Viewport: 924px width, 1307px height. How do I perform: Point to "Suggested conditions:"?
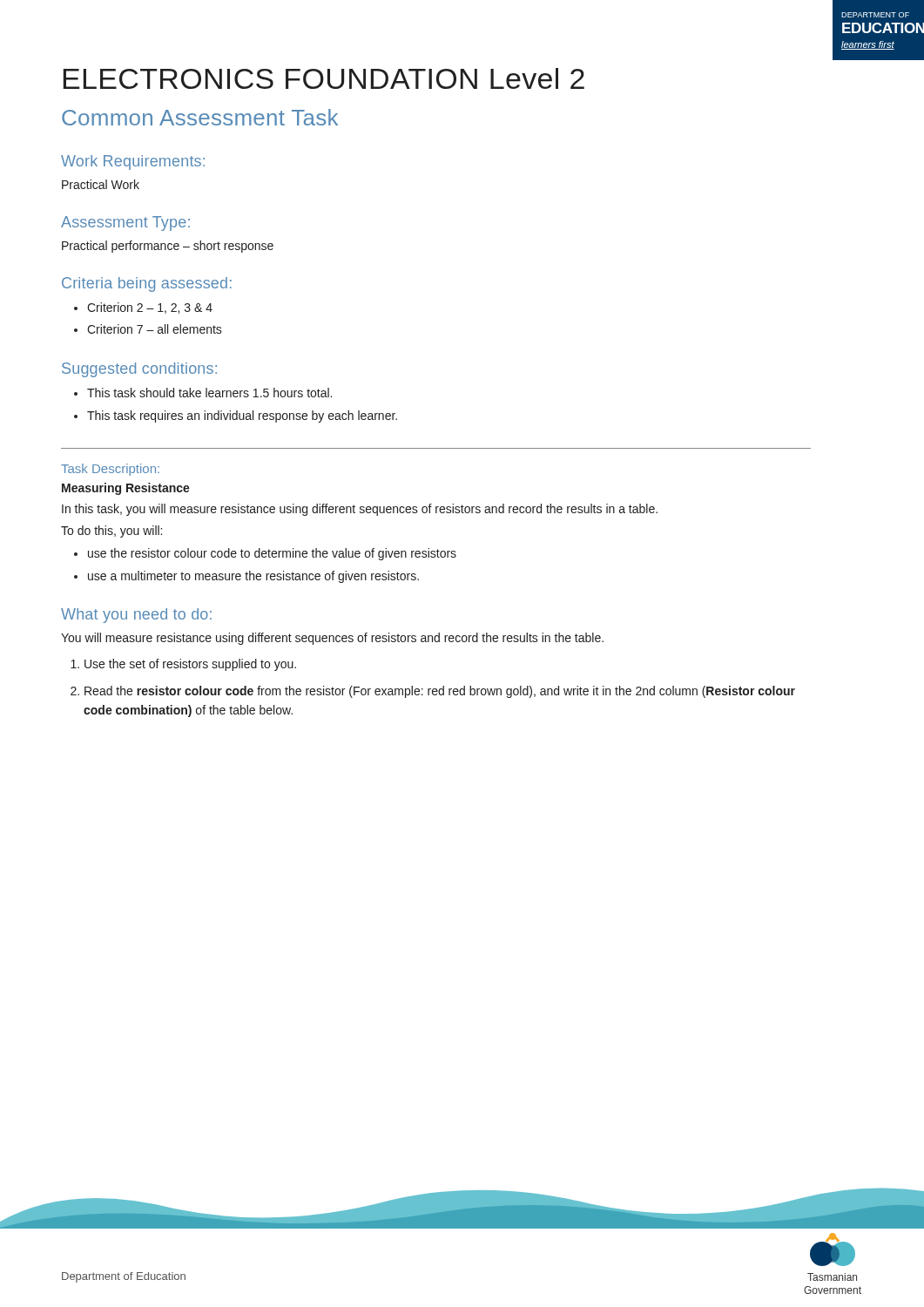139,370
